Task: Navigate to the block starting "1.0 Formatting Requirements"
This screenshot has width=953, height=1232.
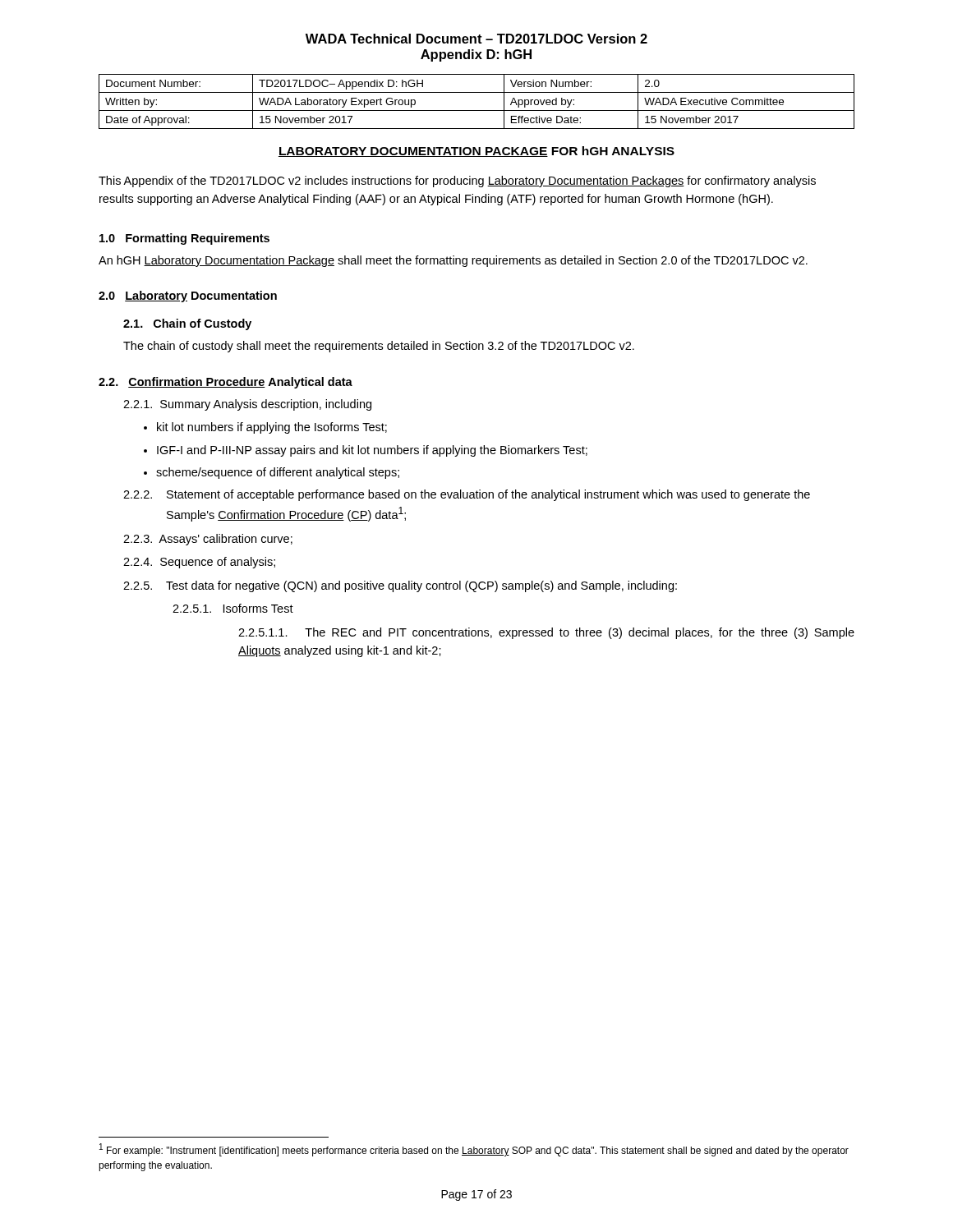Action: (184, 238)
